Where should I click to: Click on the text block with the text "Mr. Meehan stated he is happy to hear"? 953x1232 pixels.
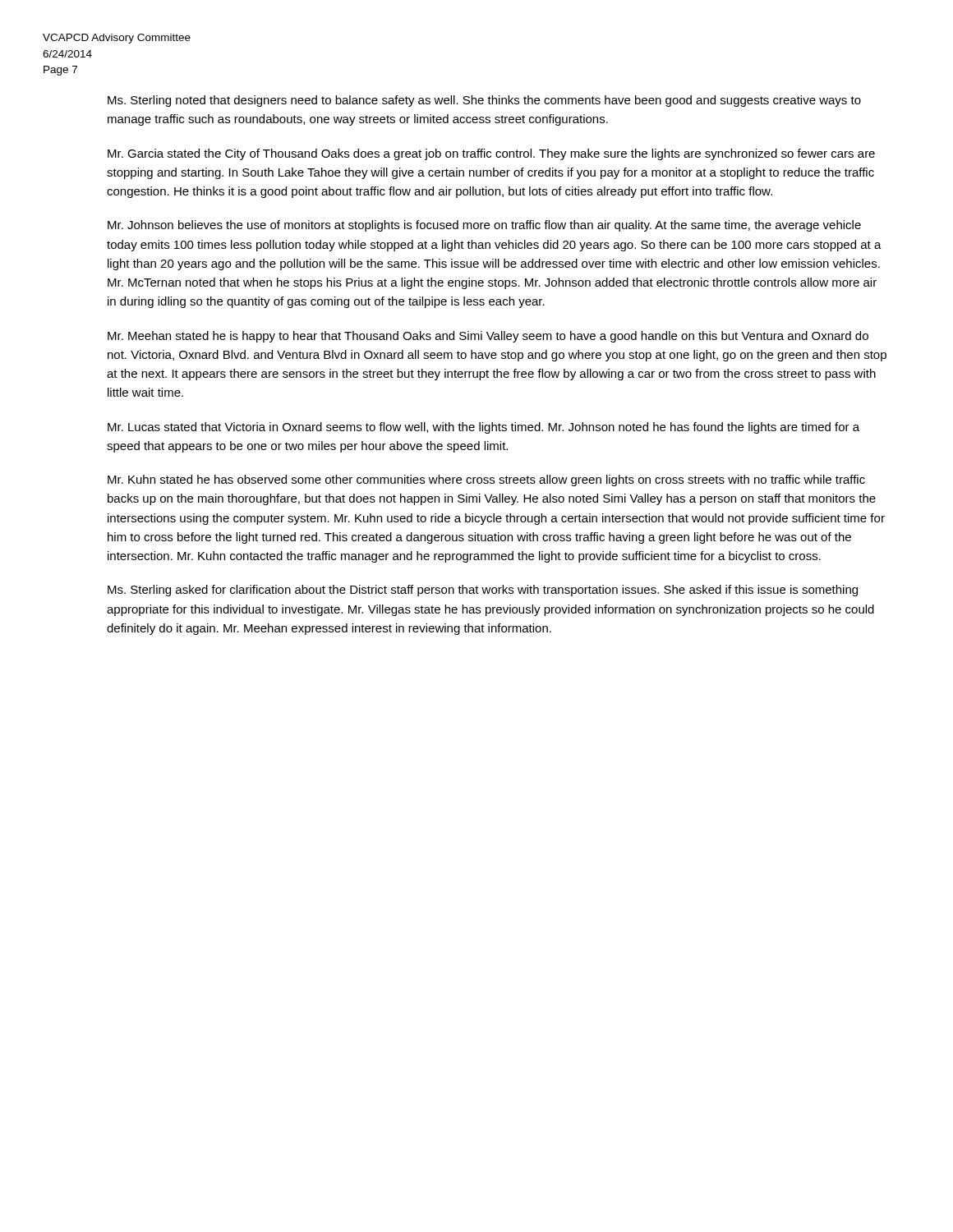coord(497,364)
